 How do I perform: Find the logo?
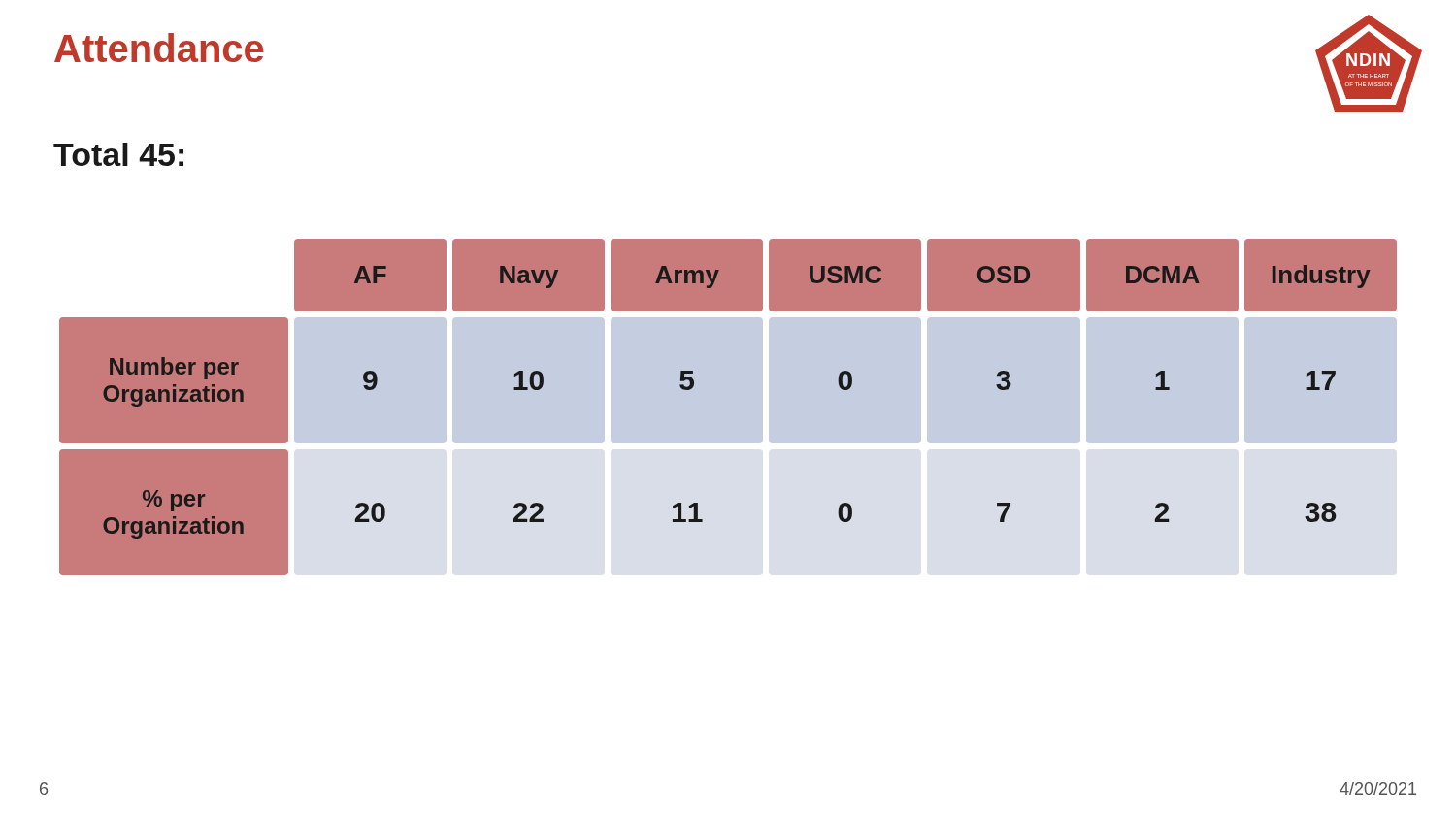1369,63
